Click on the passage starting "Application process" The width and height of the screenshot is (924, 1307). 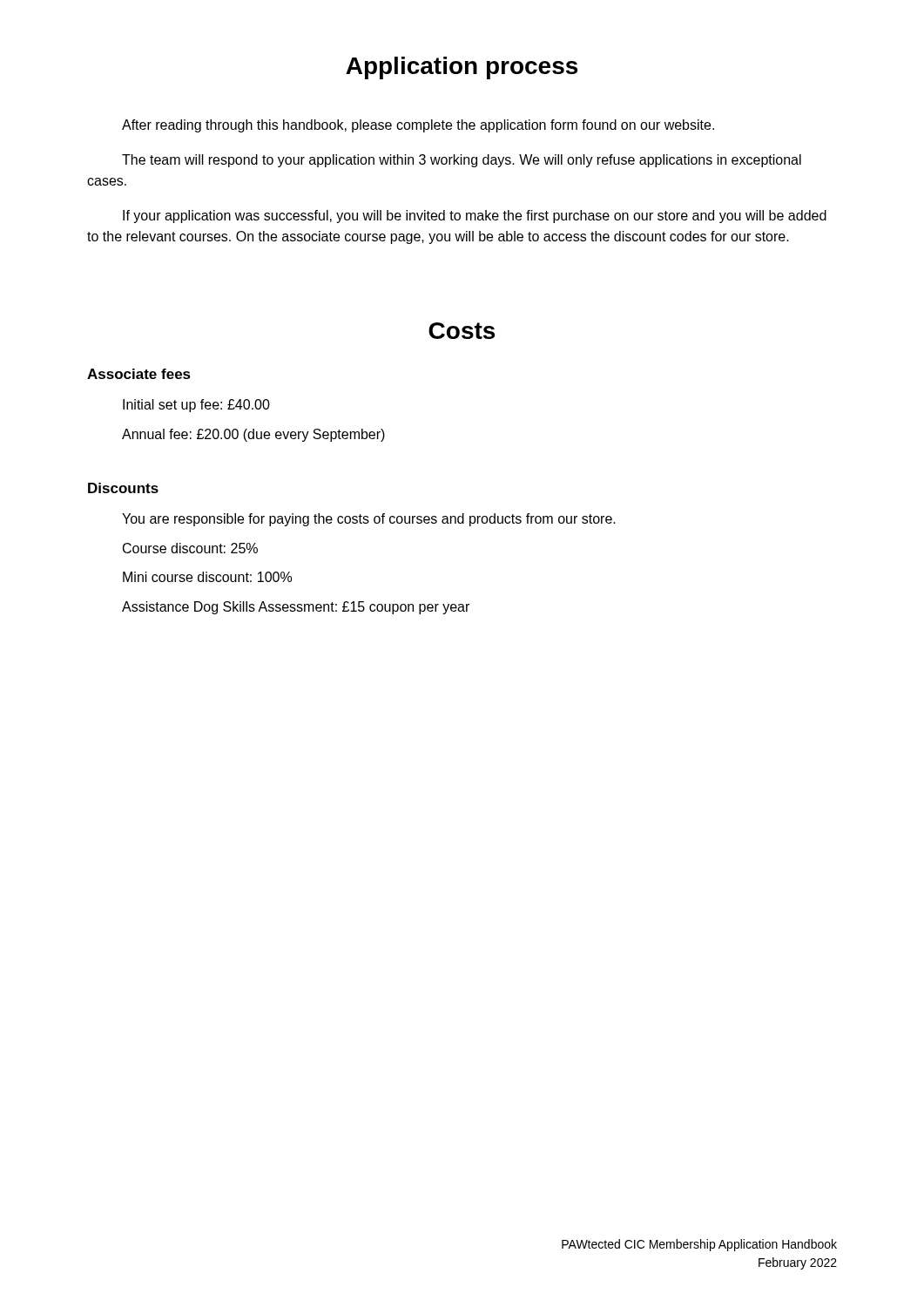point(462,66)
